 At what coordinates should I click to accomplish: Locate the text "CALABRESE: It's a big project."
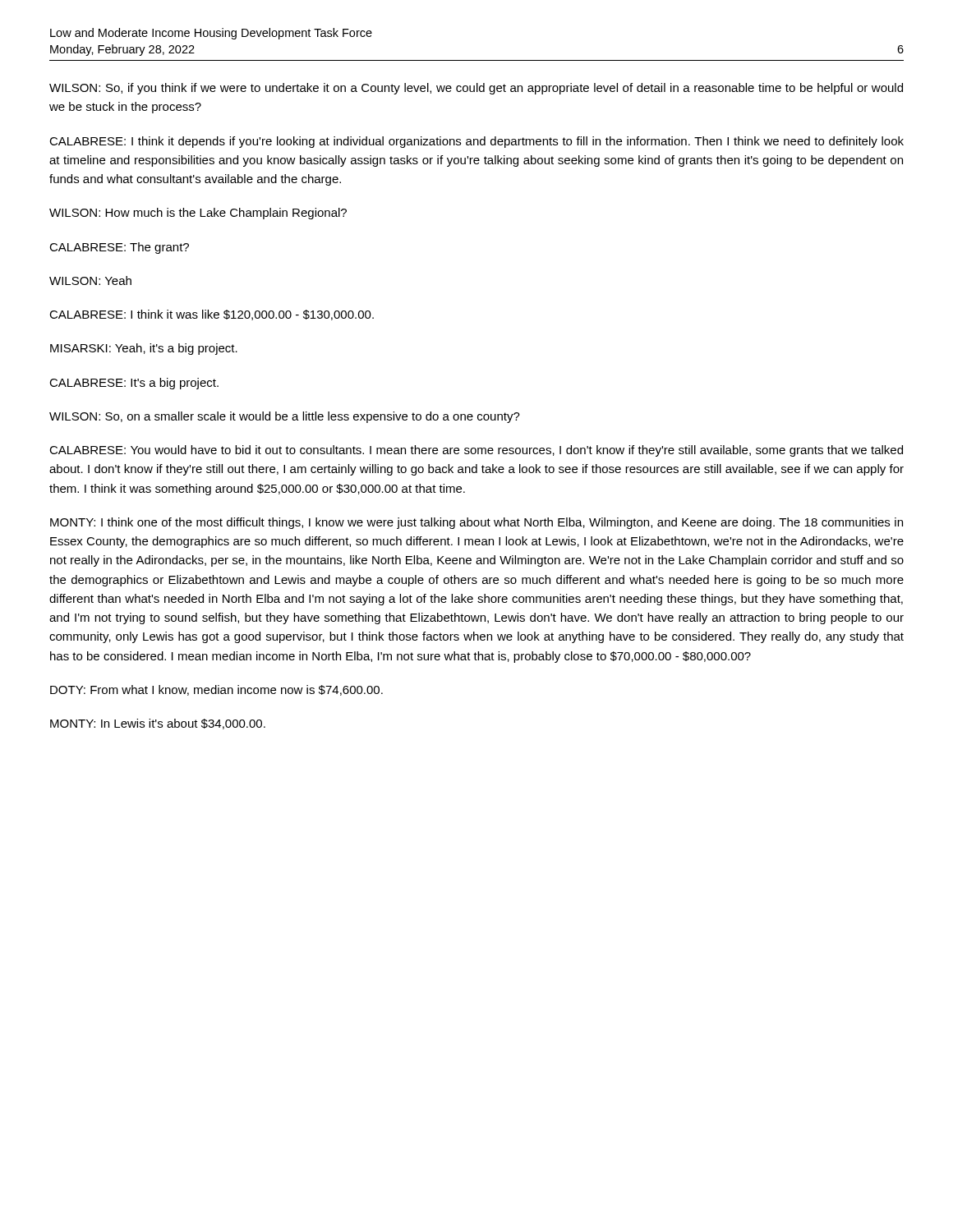coord(134,382)
